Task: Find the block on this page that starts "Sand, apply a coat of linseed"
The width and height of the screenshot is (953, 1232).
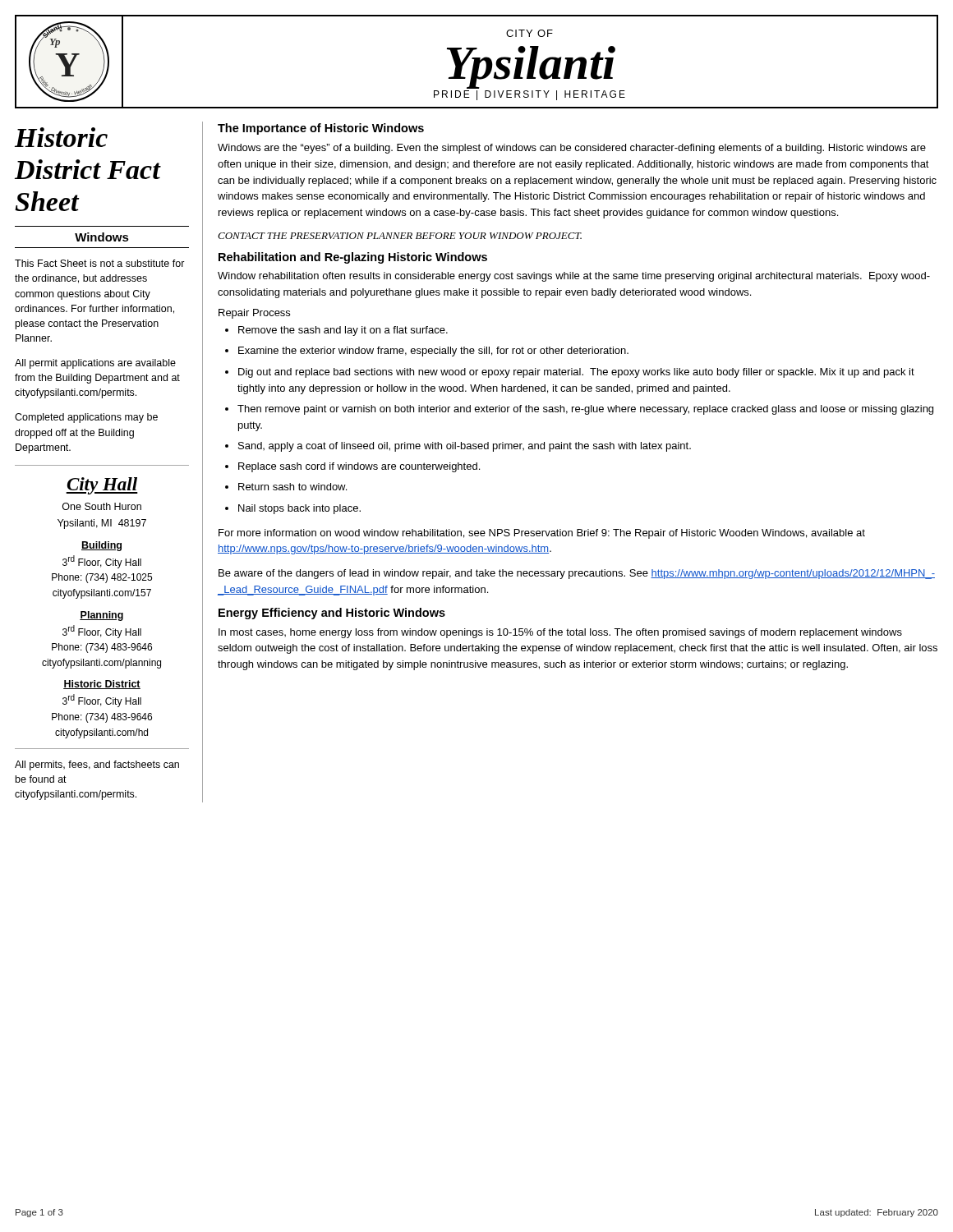Action: point(464,446)
